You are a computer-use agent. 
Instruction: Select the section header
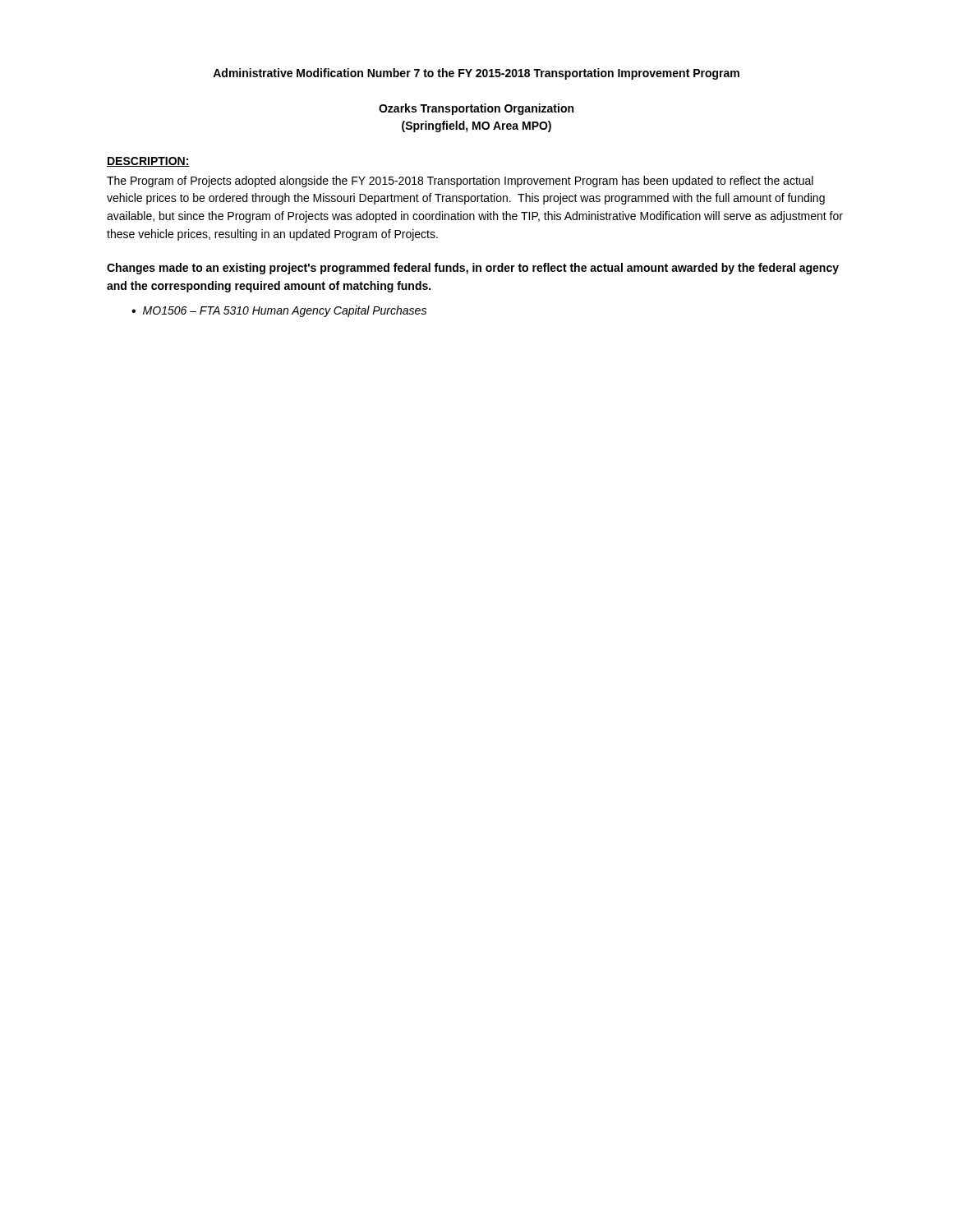coord(148,161)
